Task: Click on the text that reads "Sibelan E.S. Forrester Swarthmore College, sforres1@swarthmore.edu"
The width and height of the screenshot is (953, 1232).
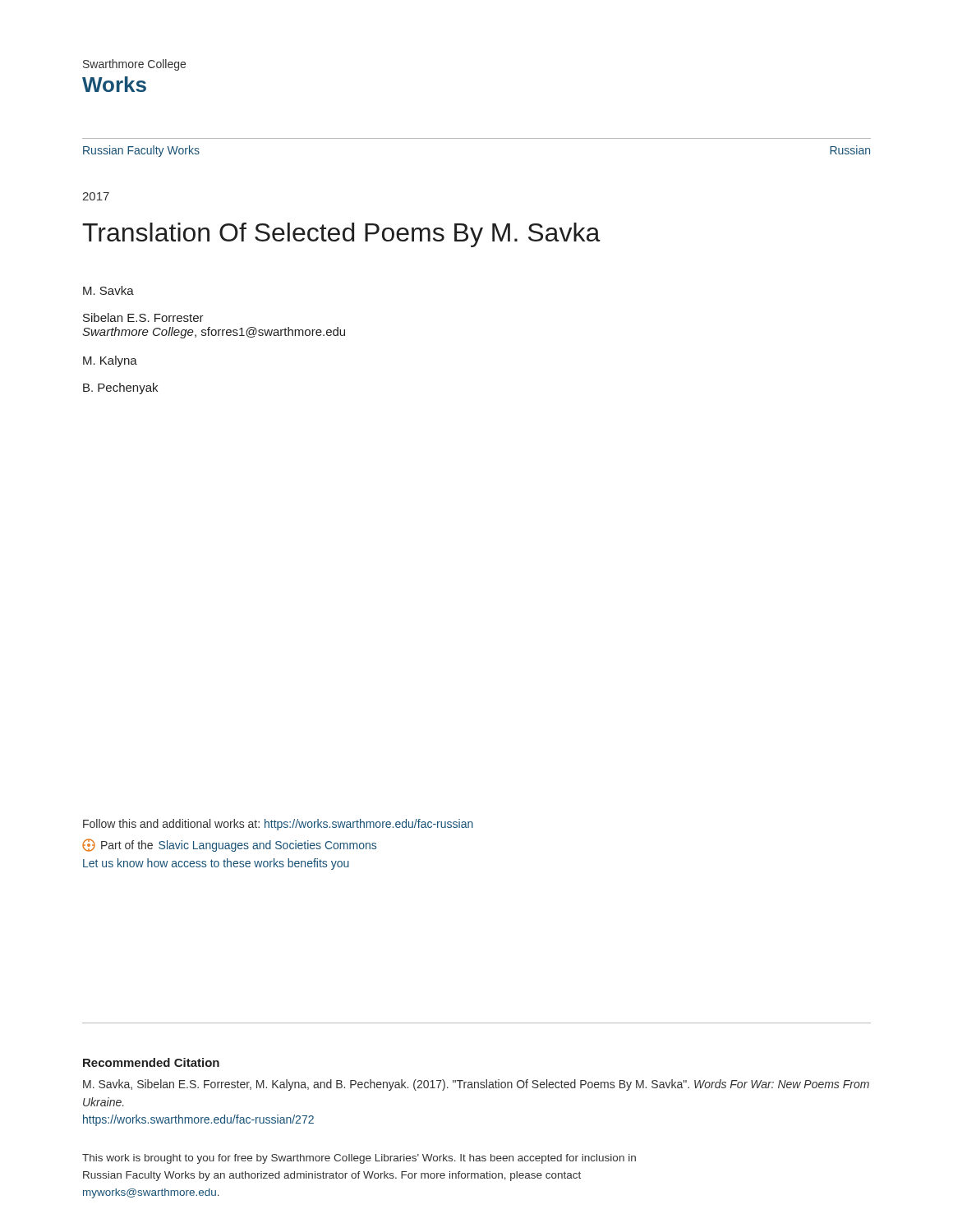Action: [x=214, y=324]
